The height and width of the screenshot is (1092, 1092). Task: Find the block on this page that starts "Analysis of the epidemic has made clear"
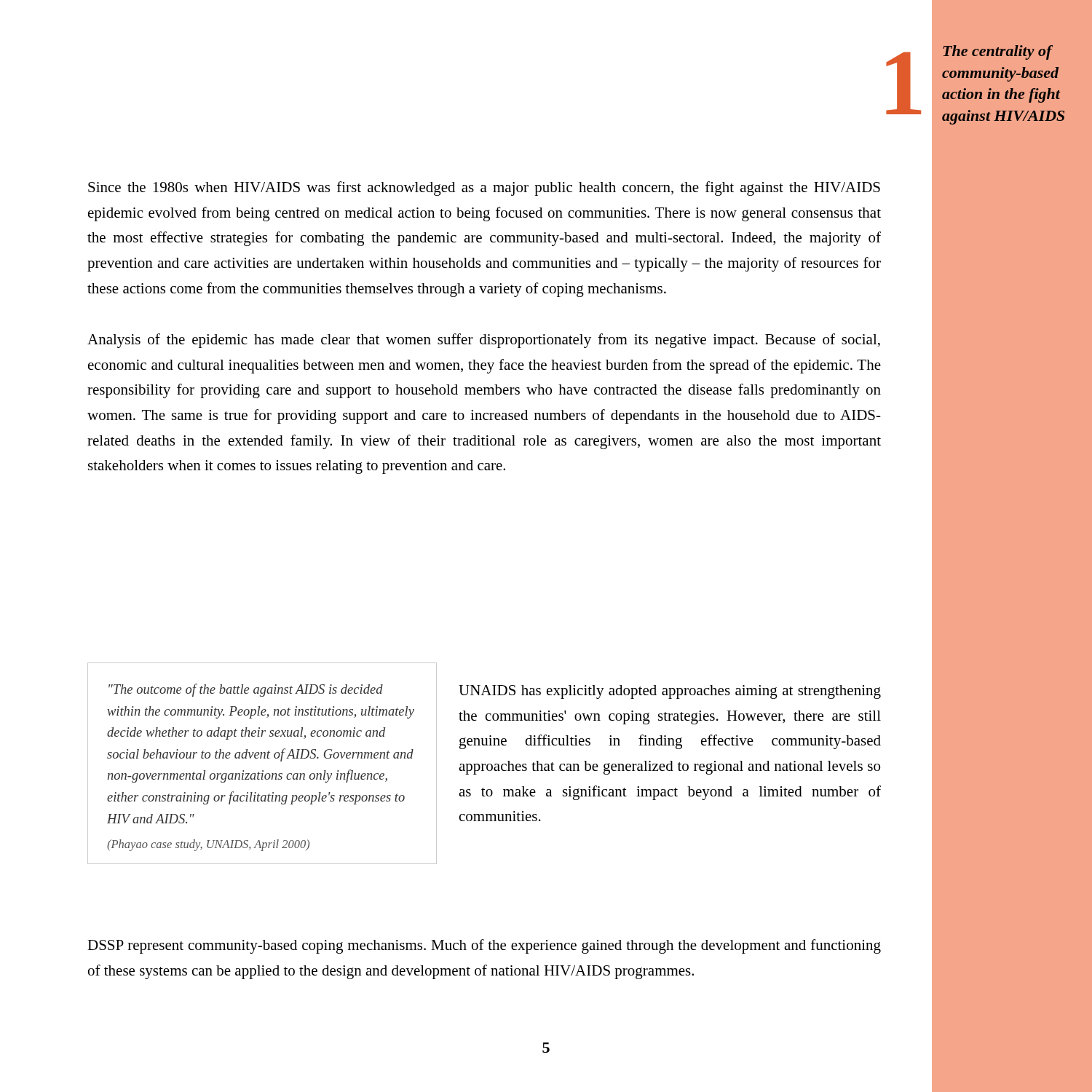(484, 403)
